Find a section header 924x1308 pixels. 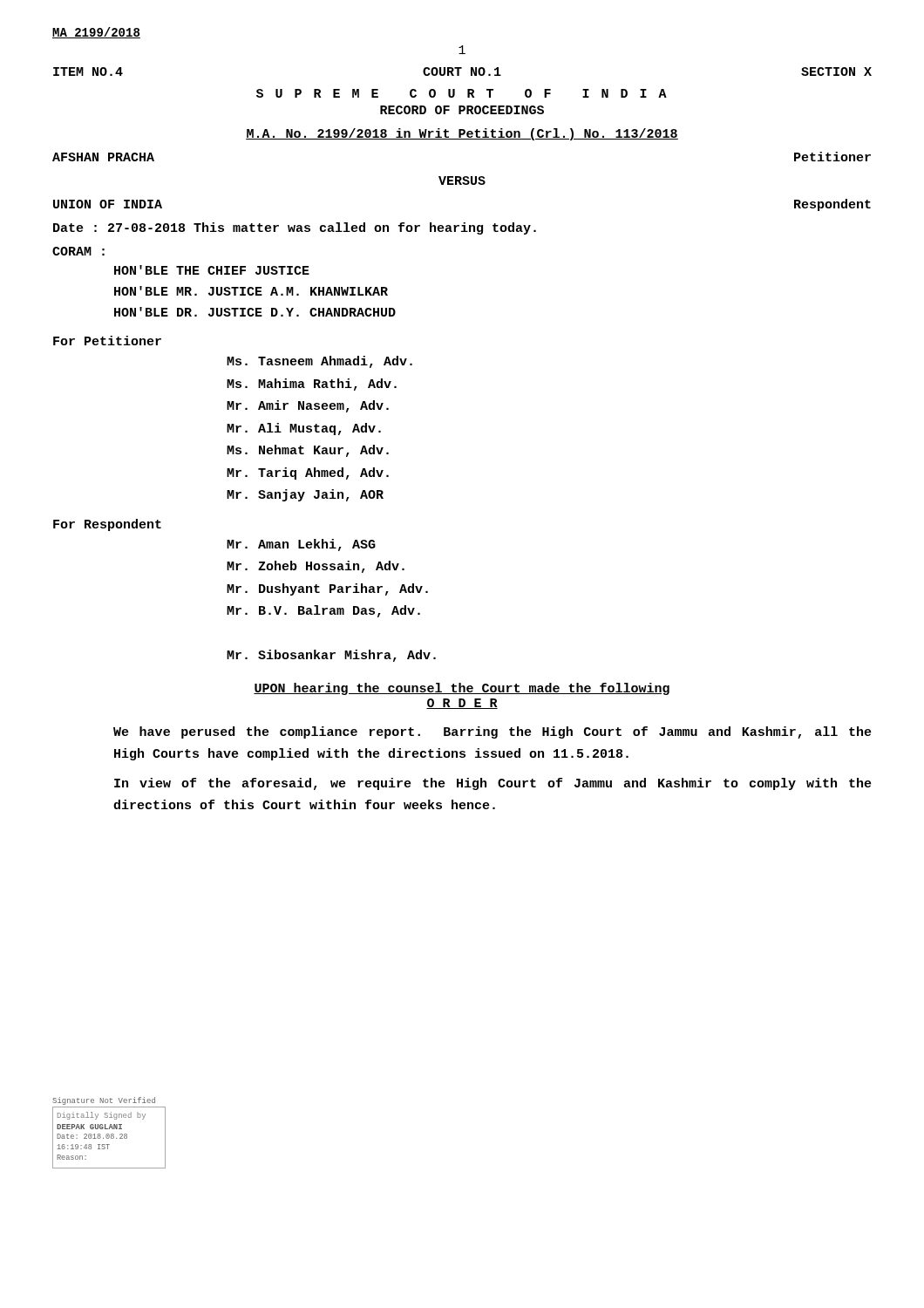(462, 696)
